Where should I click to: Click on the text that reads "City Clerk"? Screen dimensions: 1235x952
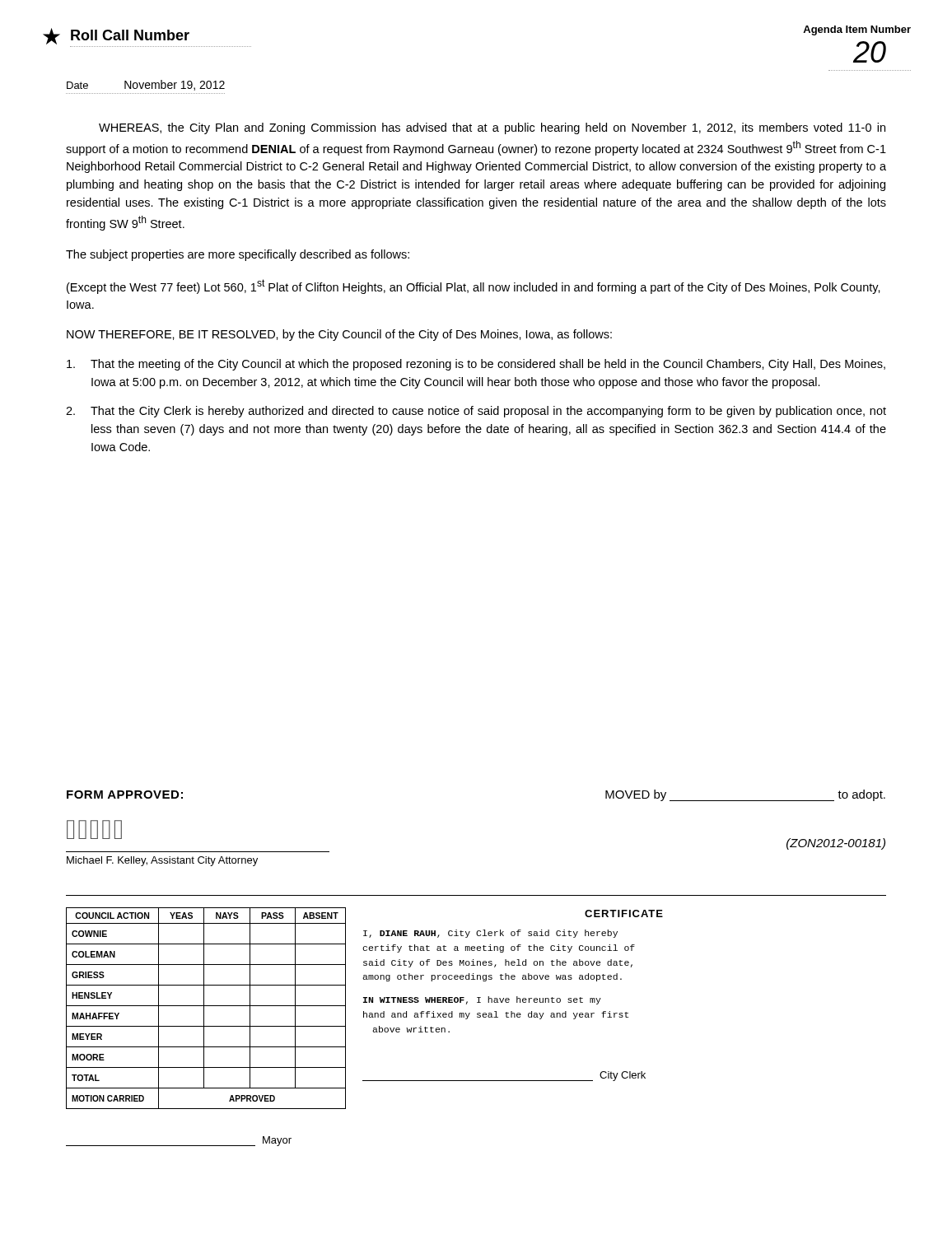pos(623,1075)
